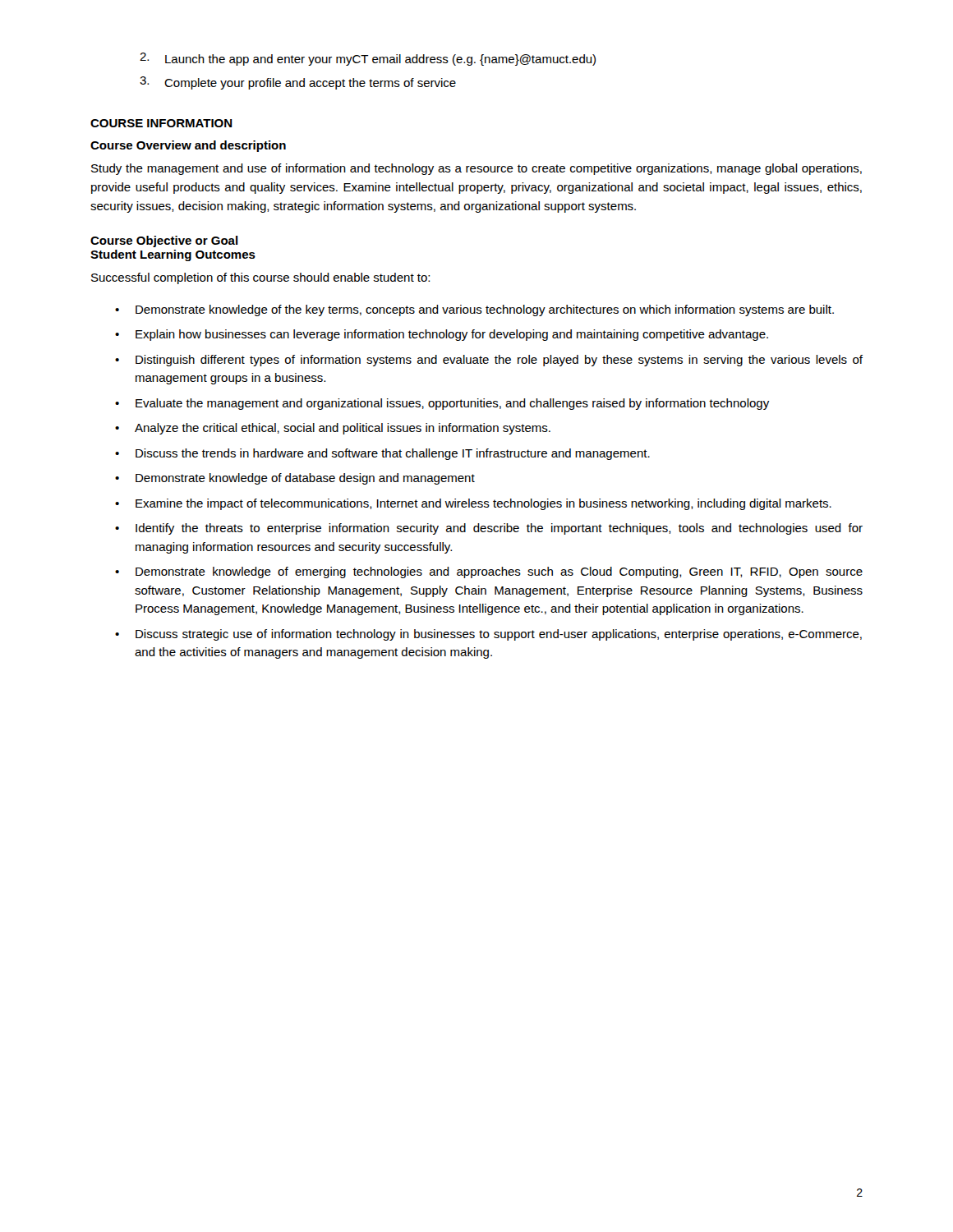Find the passage starting "• Demonstrate knowledge of the"
Screen dimensions: 1232x953
[475, 309]
